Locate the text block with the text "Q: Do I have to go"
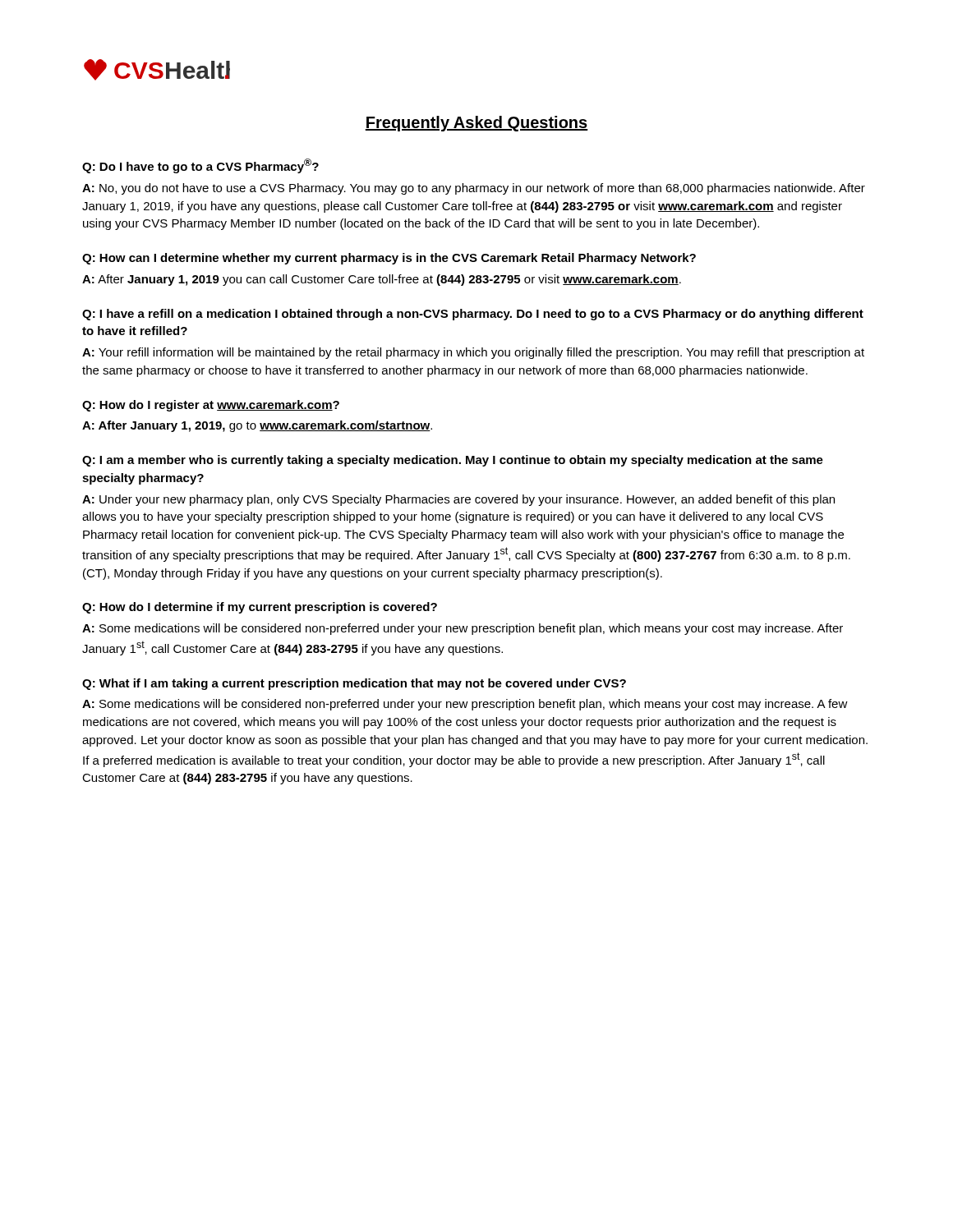Image resolution: width=953 pixels, height=1232 pixels. point(476,194)
